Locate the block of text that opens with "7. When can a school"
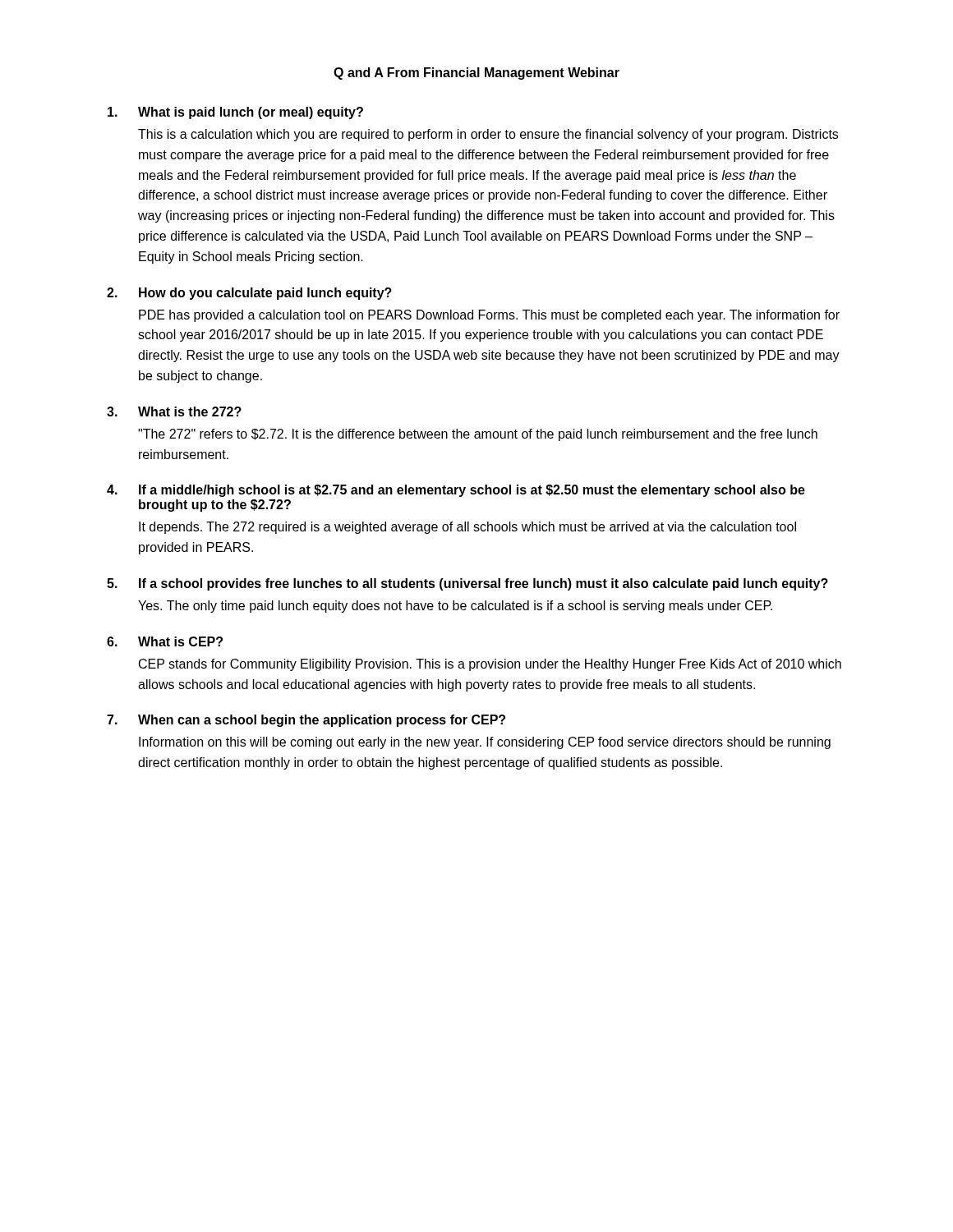Image resolution: width=953 pixels, height=1232 pixels. pyautogui.click(x=476, y=743)
